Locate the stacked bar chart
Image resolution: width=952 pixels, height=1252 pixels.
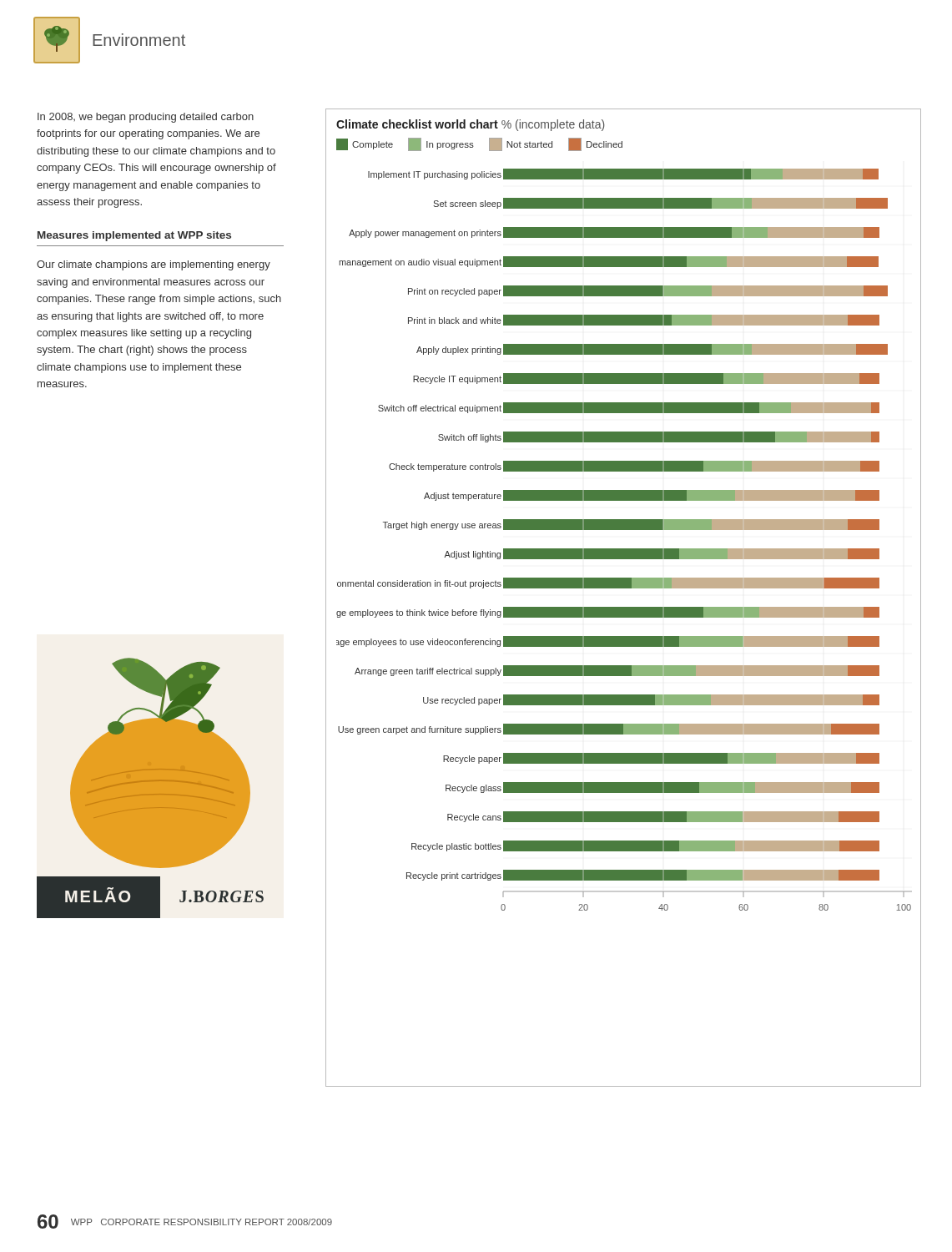tap(623, 598)
